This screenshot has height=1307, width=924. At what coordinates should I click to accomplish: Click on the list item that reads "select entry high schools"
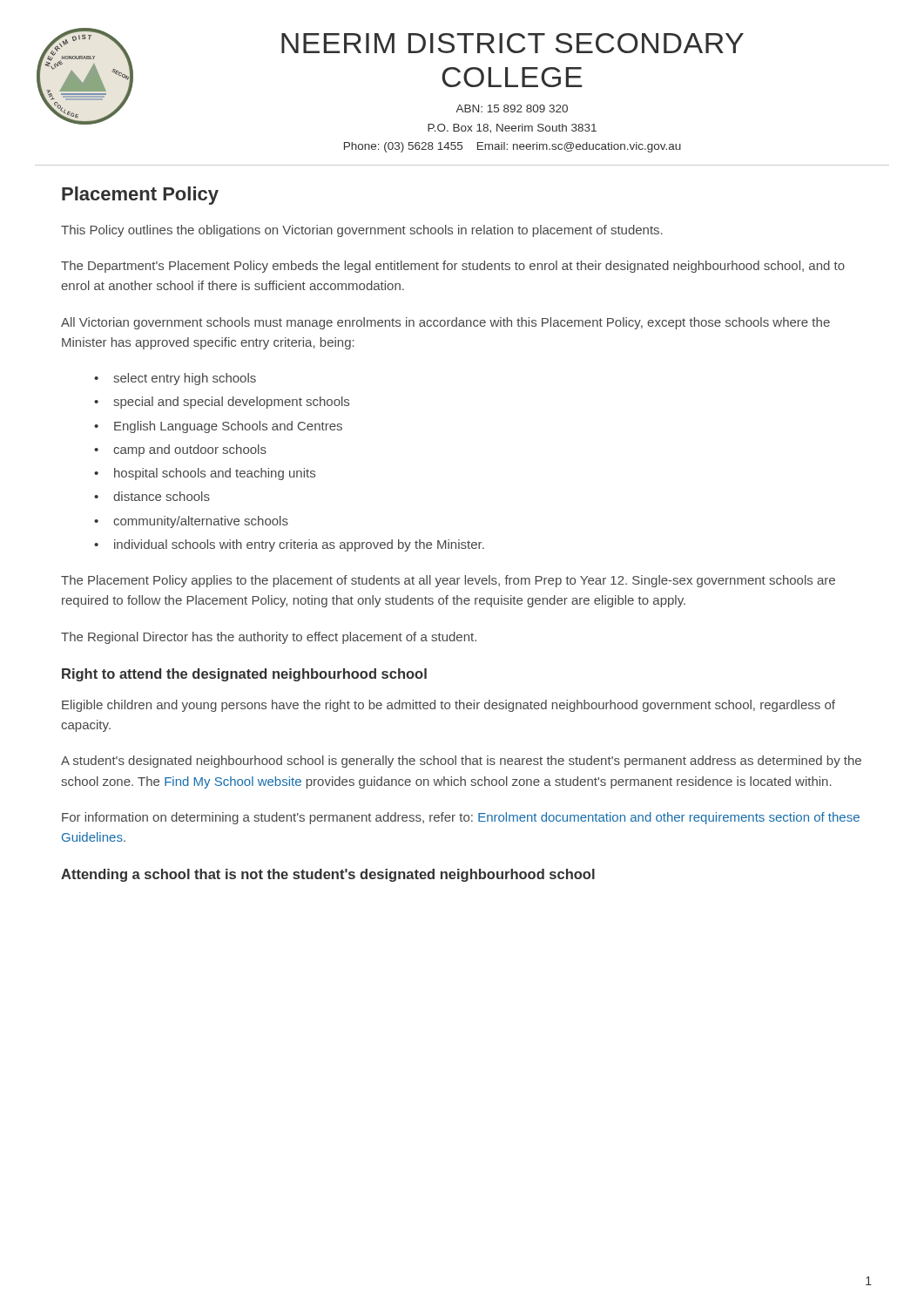pyautogui.click(x=185, y=378)
